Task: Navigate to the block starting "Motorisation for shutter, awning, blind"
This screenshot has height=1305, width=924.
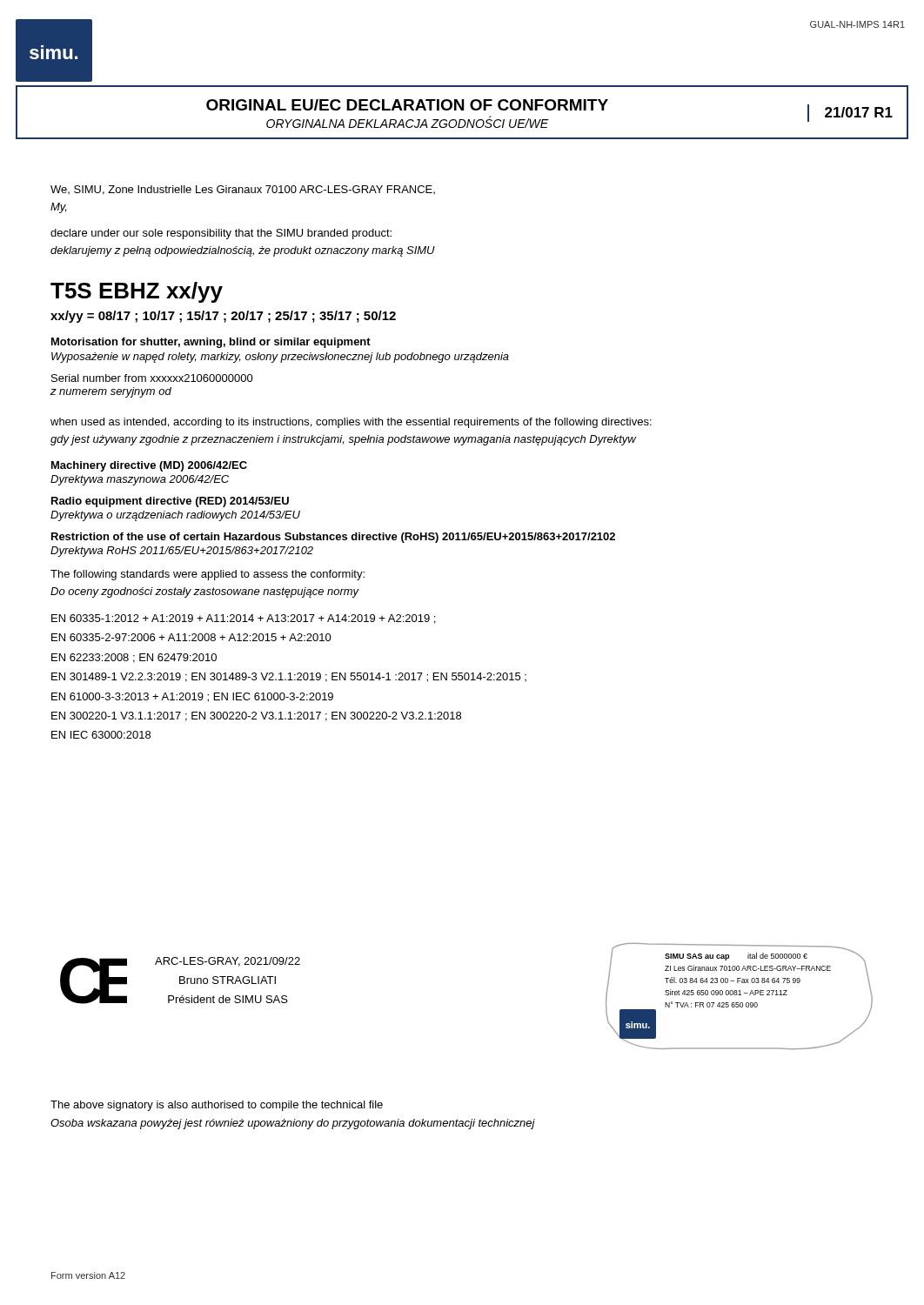Action: (x=210, y=341)
